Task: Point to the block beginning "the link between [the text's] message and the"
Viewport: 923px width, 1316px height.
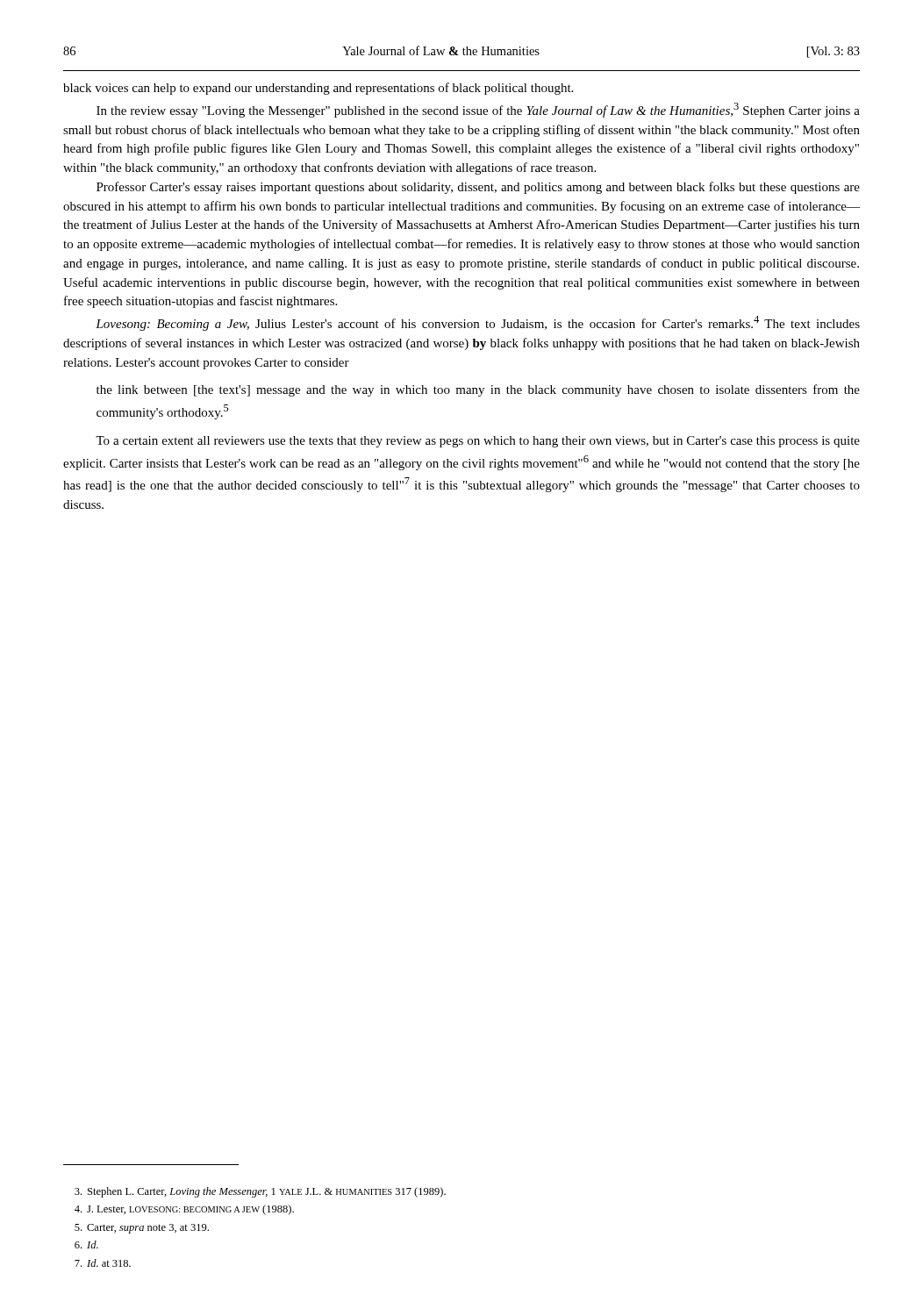Action: (x=478, y=401)
